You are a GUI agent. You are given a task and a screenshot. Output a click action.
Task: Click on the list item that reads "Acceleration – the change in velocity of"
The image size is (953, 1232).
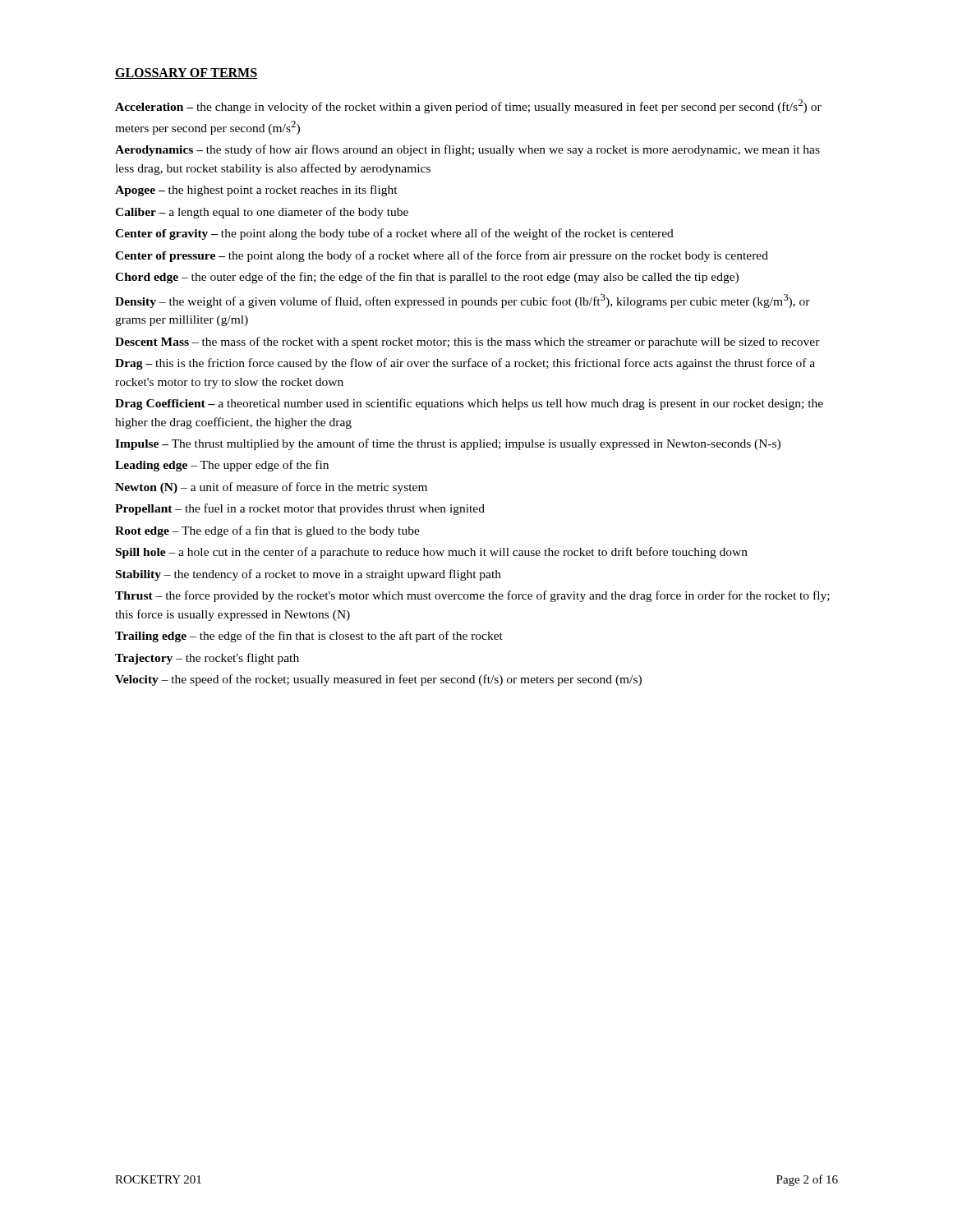(x=476, y=116)
